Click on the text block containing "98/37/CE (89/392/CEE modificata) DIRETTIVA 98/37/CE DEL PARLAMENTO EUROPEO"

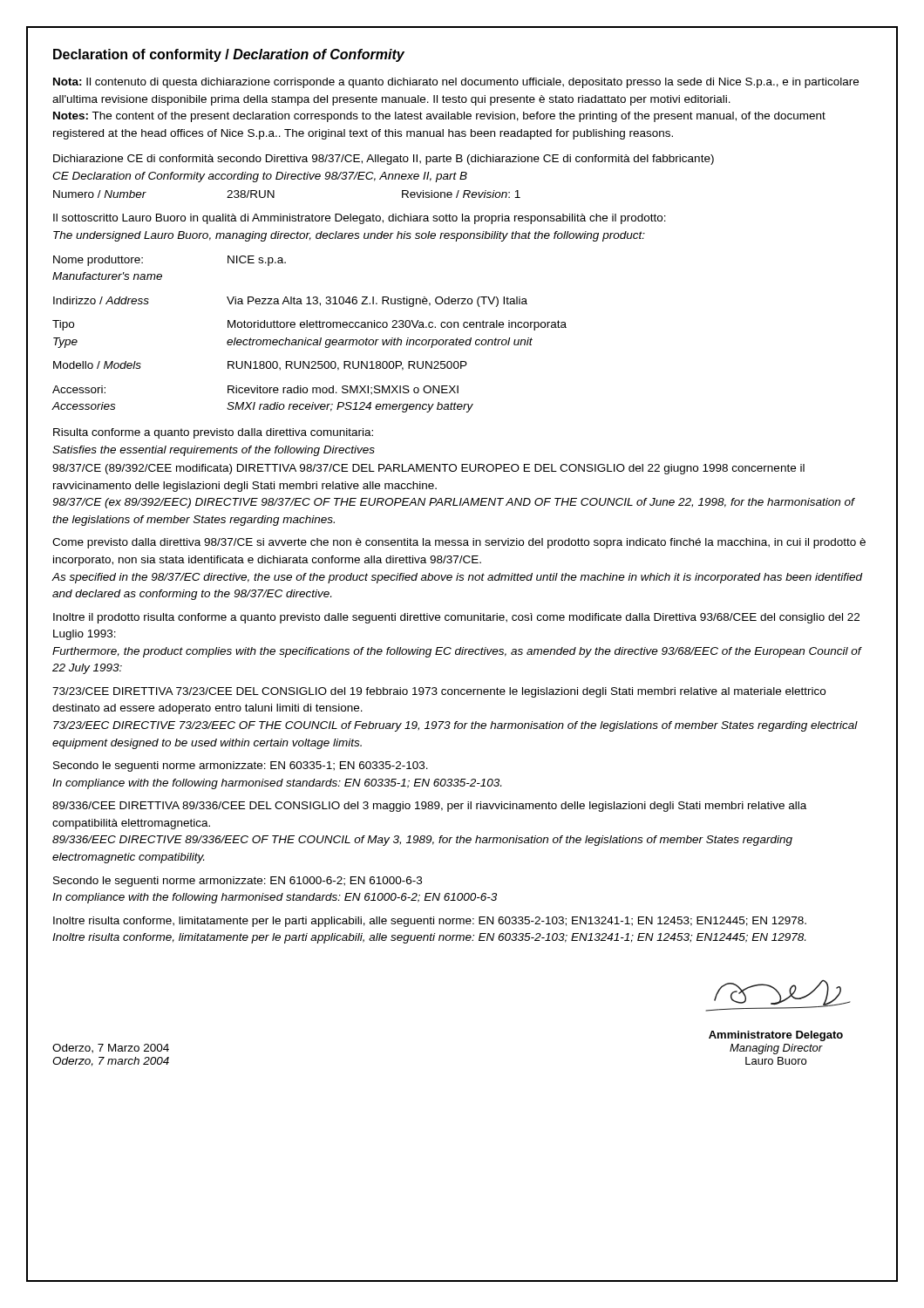[453, 494]
